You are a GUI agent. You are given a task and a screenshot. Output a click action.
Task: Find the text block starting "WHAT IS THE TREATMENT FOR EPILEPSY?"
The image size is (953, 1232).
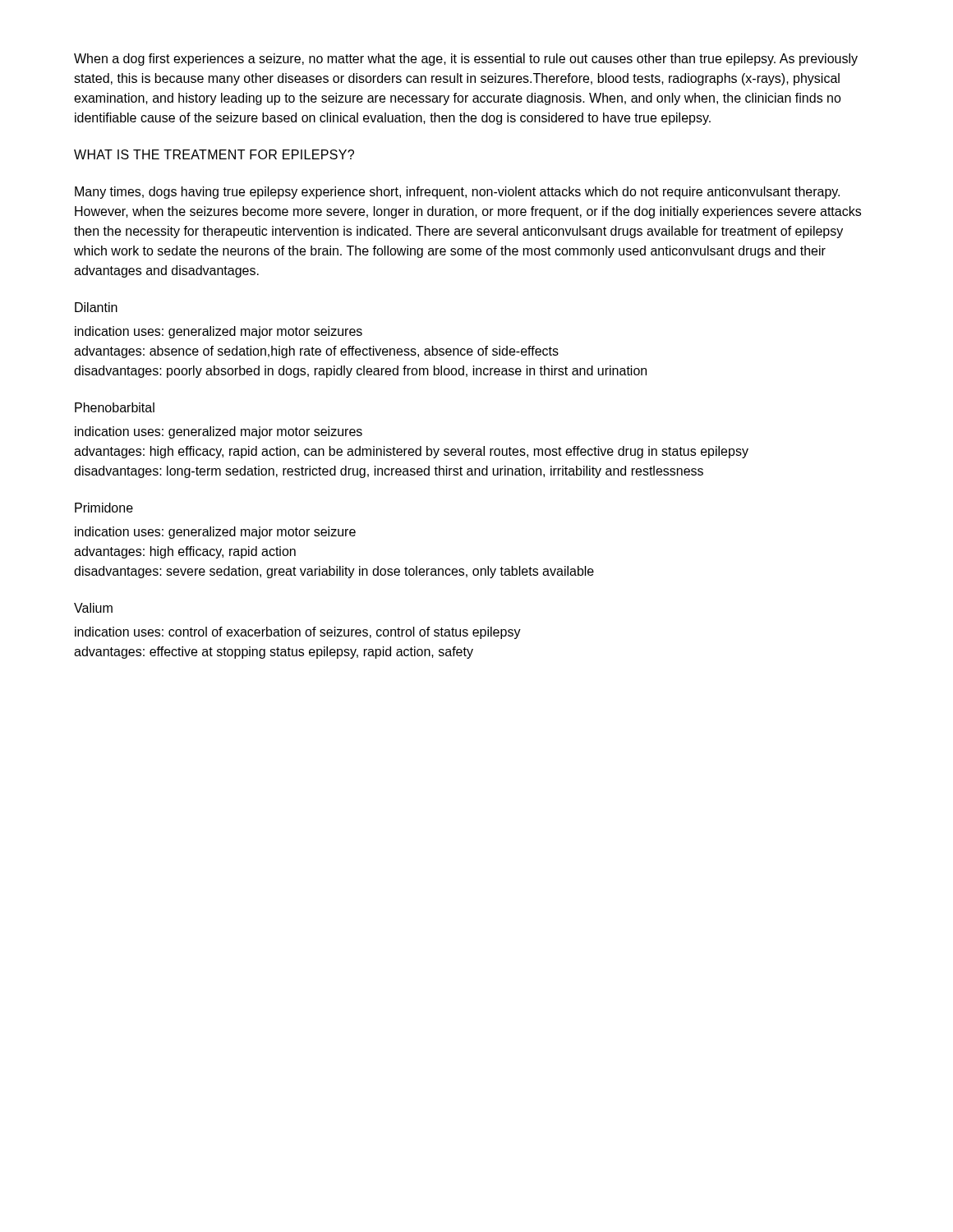214,155
